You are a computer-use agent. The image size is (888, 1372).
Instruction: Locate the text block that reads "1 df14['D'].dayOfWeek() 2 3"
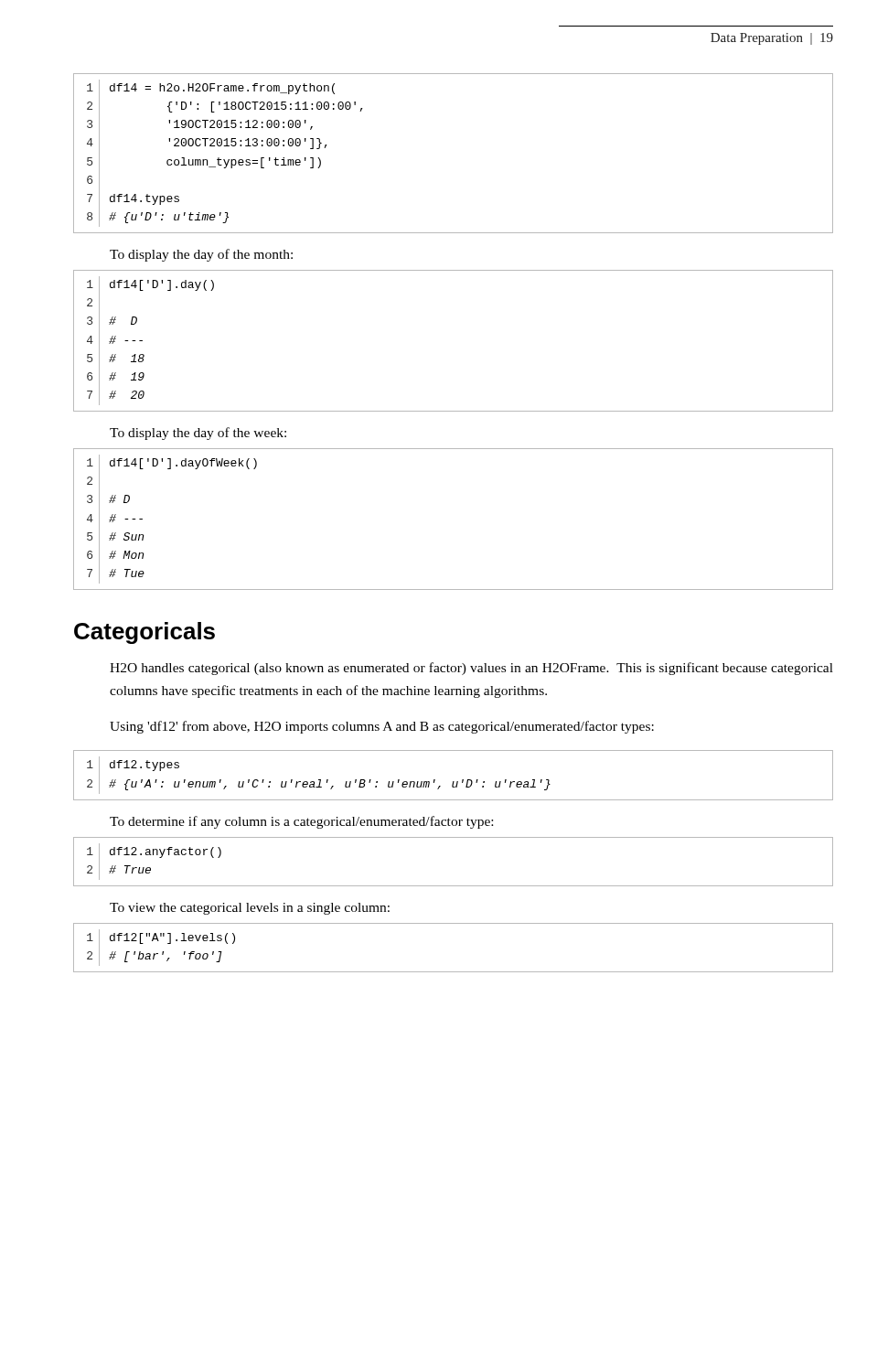pyautogui.click(x=141, y=519)
